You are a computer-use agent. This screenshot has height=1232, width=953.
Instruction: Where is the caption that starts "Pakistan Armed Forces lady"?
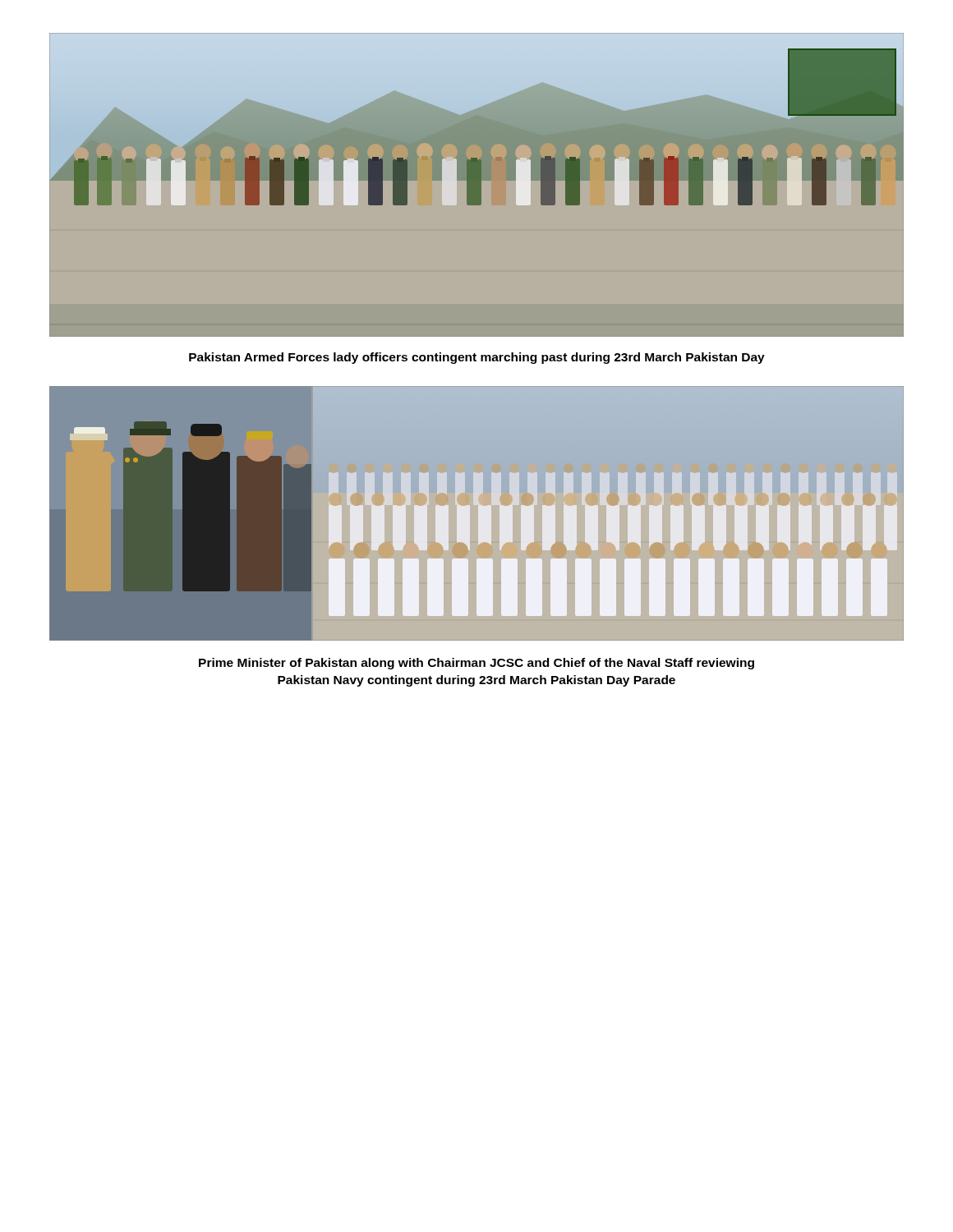(x=476, y=357)
